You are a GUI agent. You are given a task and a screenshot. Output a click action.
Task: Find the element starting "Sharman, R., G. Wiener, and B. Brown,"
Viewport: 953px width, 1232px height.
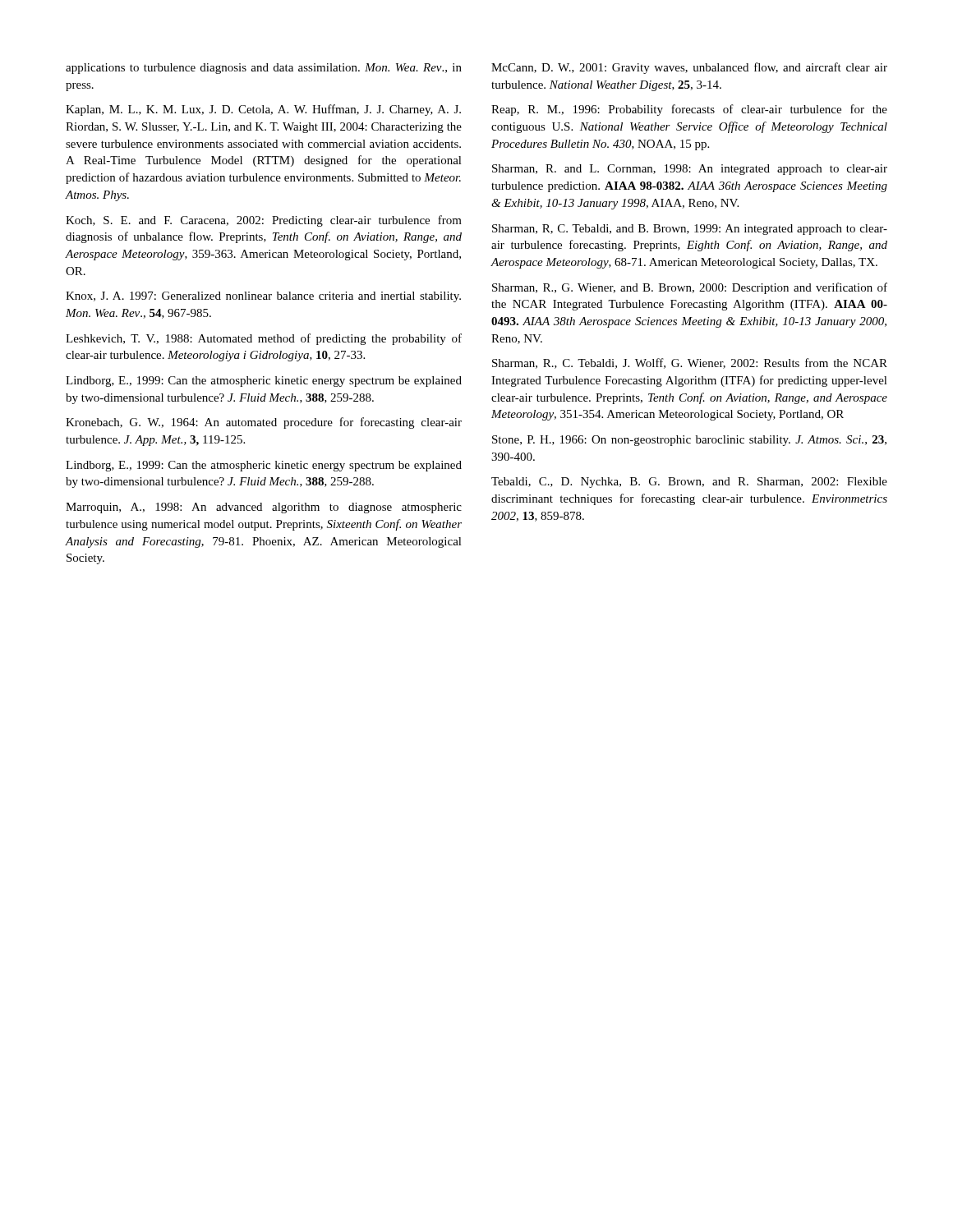coord(689,313)
